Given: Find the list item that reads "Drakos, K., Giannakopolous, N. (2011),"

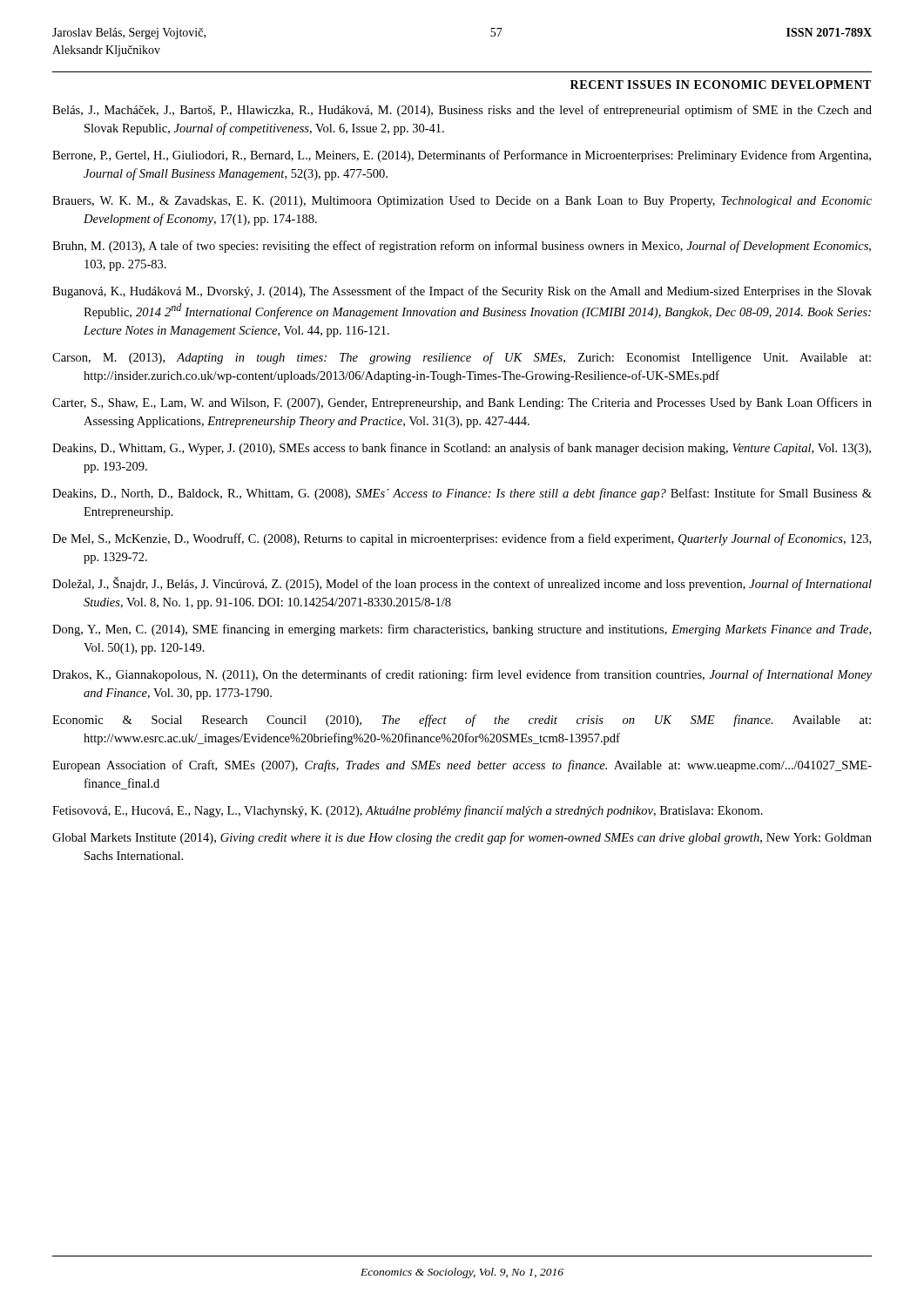Looking at the screenshot, I should tap(462, 684).
